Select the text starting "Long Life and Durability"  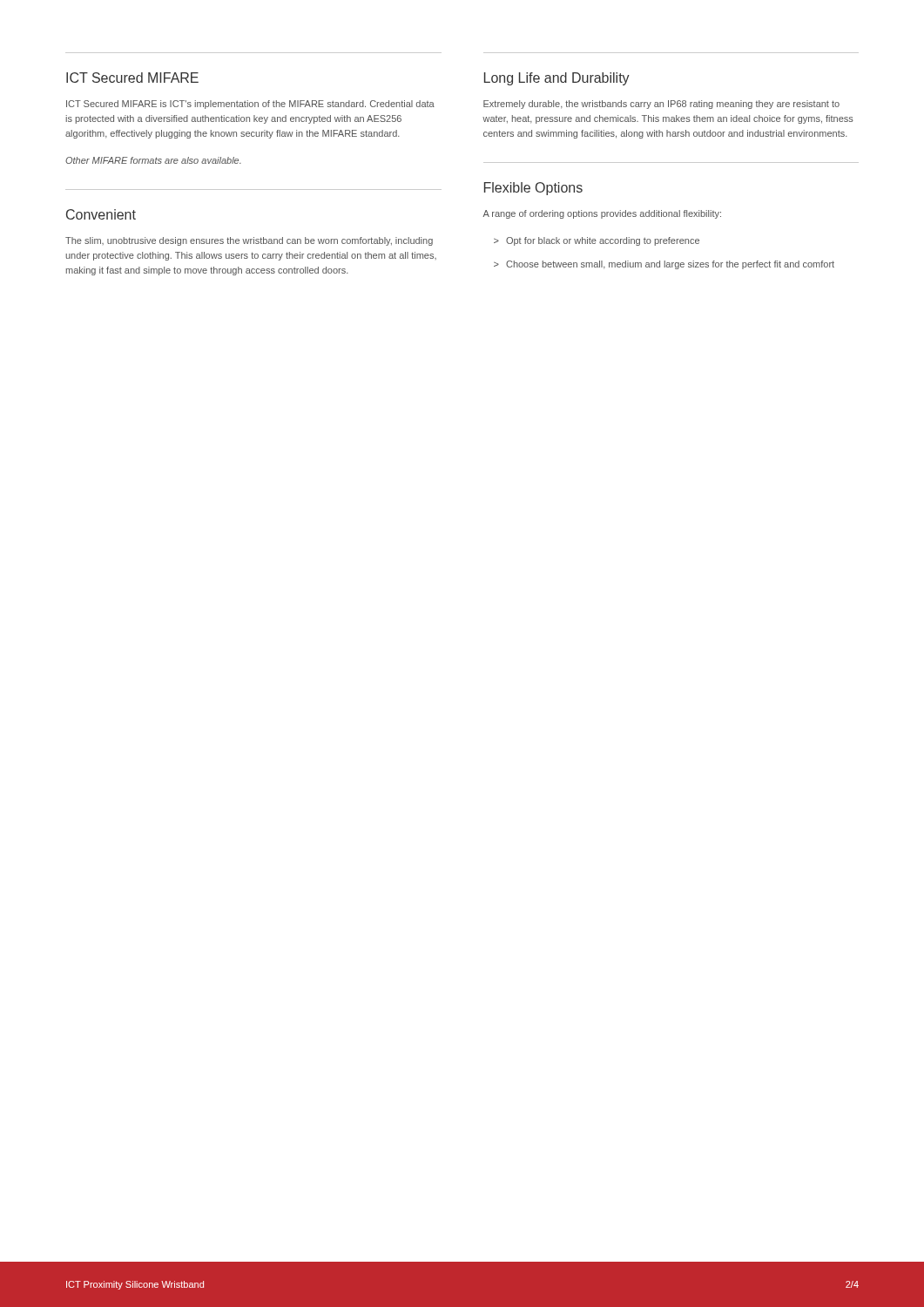pos(557,79)
